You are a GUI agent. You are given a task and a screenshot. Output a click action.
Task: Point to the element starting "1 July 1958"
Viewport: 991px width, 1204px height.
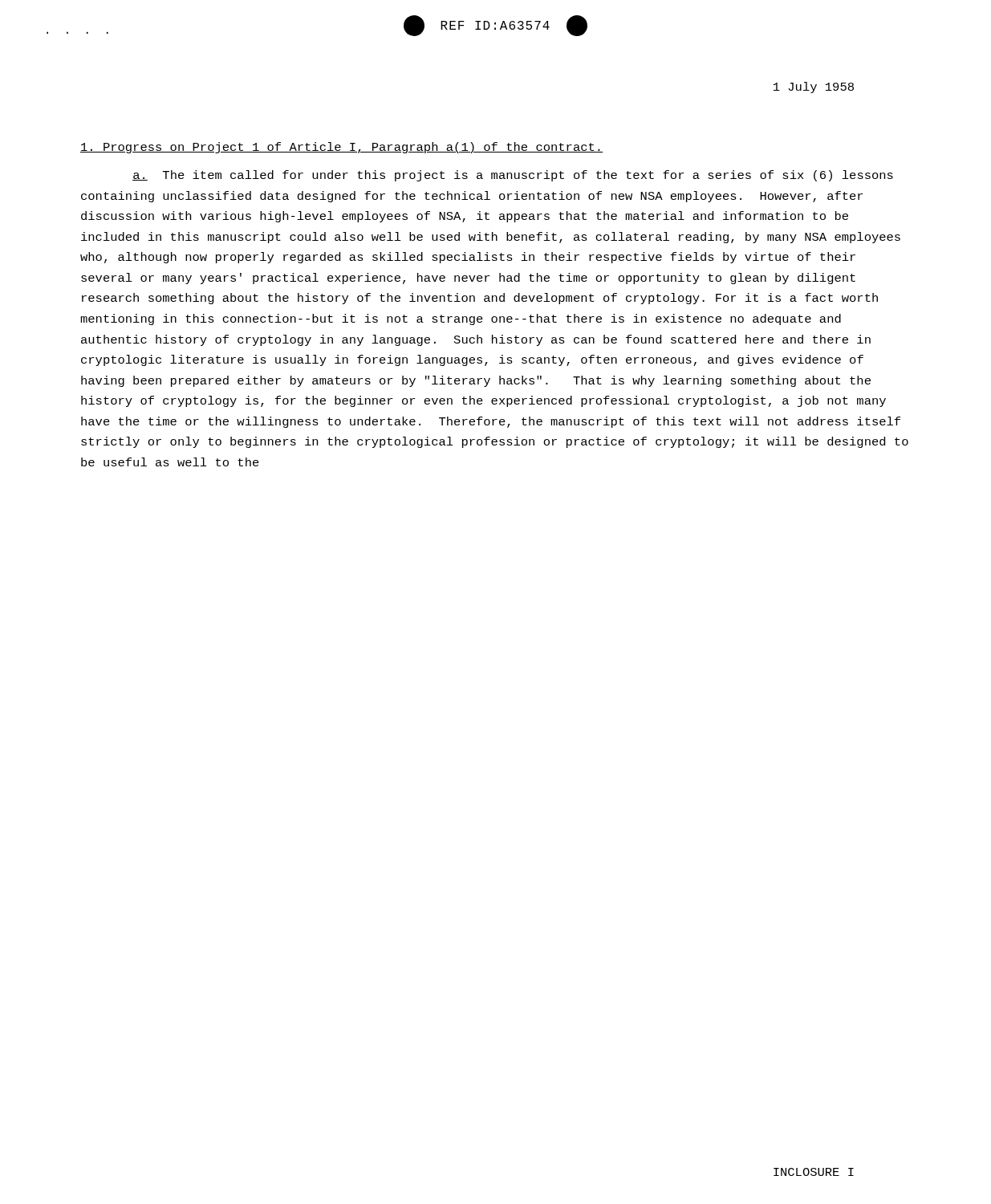(814, 88)
